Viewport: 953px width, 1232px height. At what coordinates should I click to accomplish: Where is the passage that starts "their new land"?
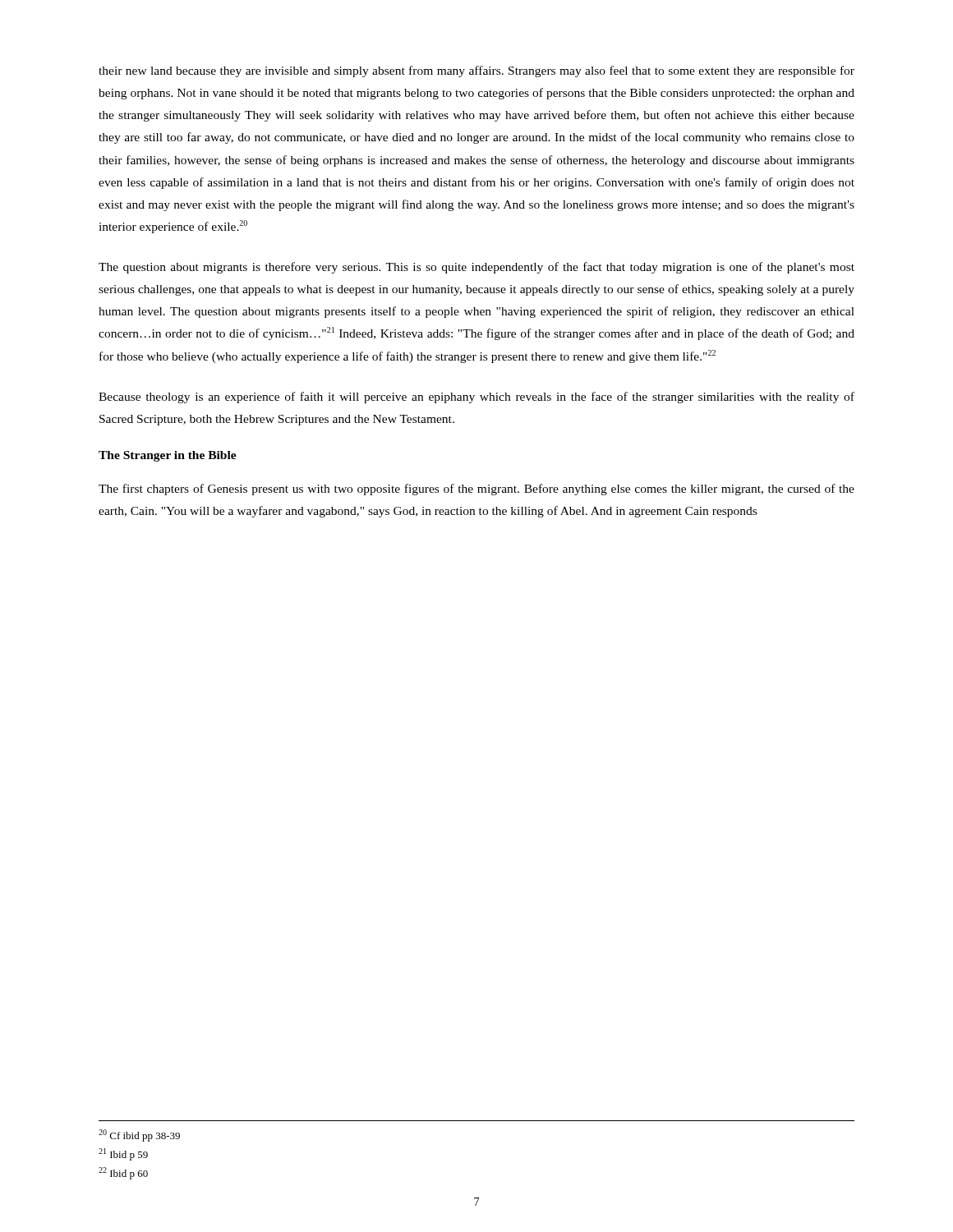(476, 148)
